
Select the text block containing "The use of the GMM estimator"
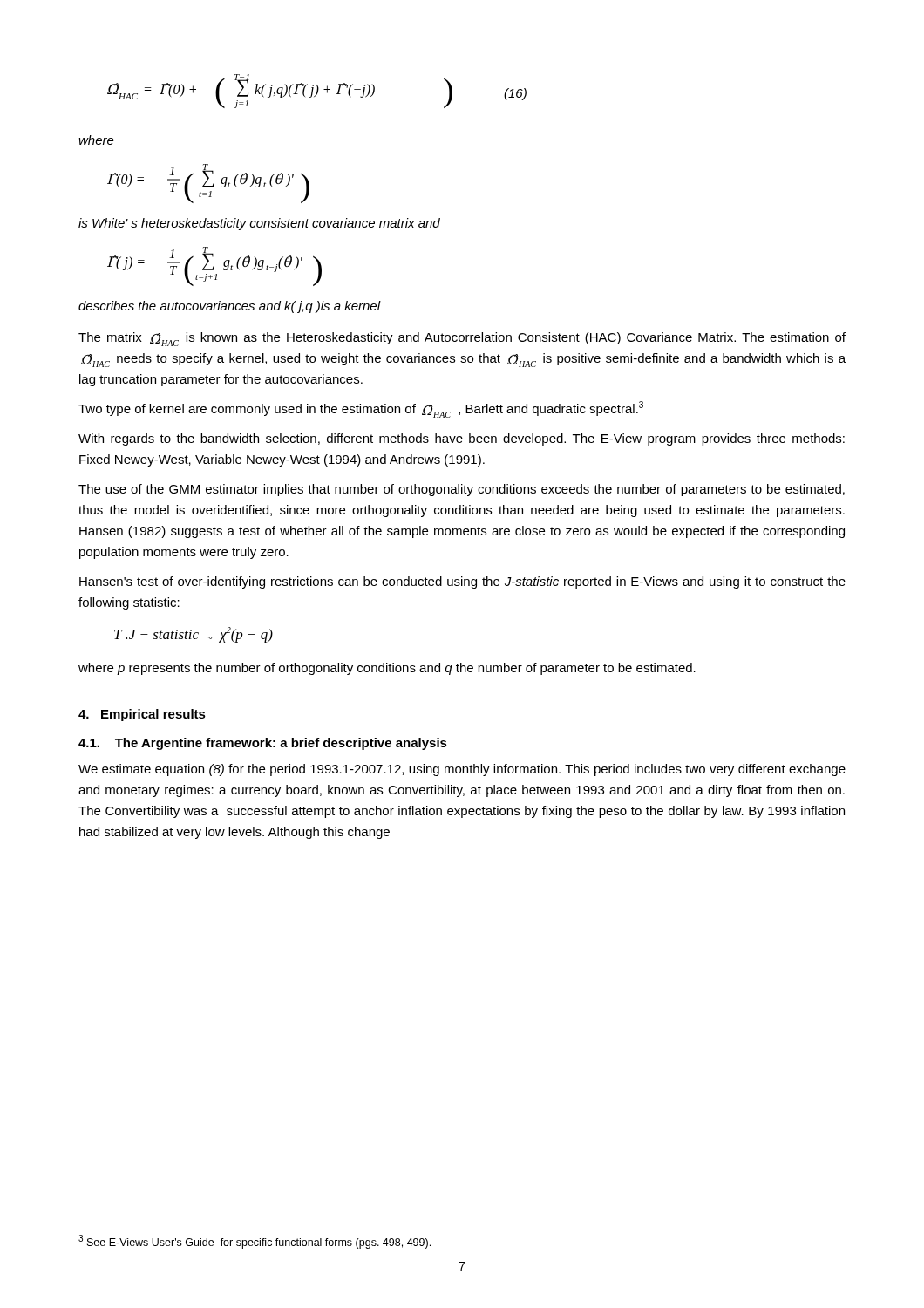tap(462, 520)
